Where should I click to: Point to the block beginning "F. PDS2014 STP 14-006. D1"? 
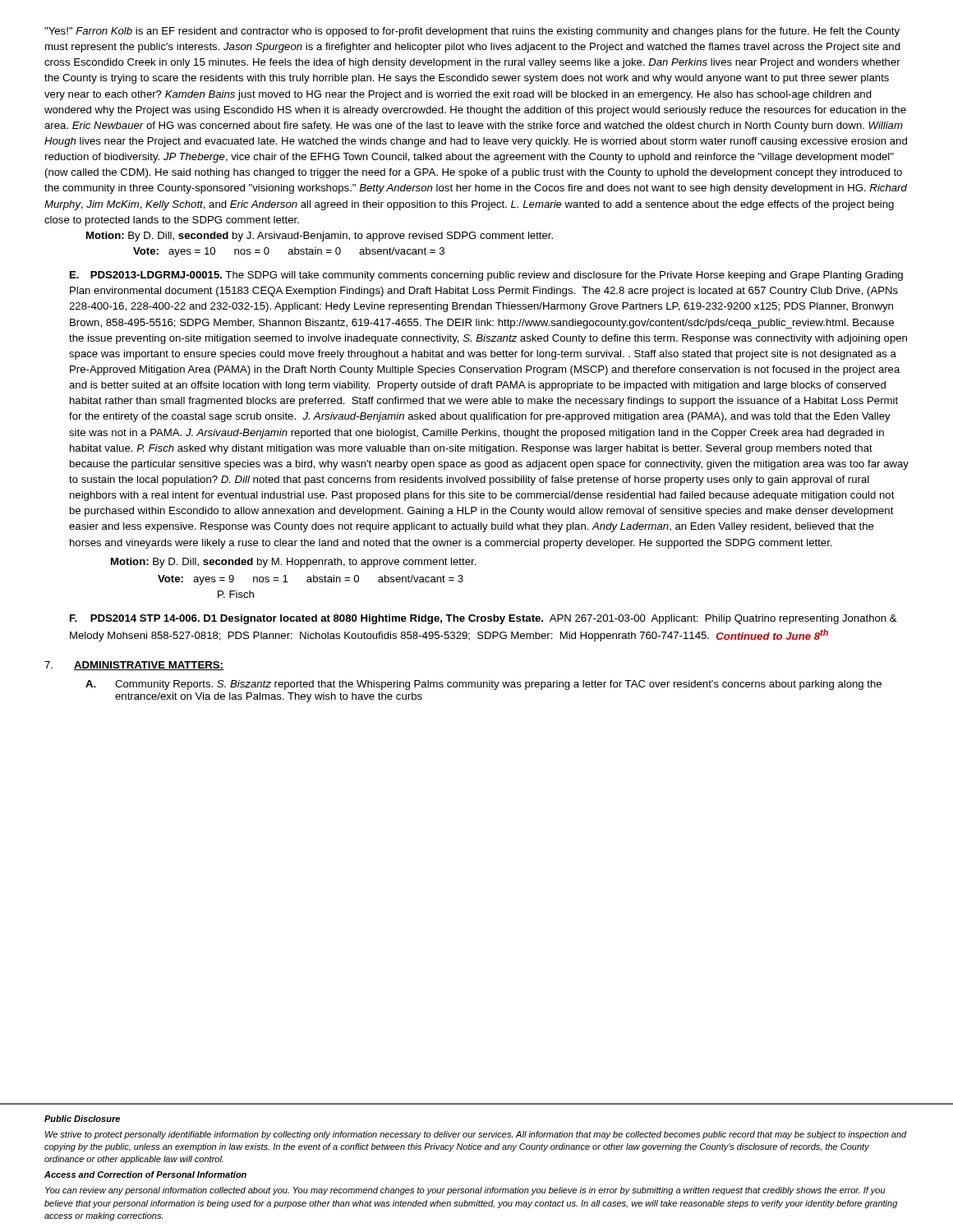483,626
